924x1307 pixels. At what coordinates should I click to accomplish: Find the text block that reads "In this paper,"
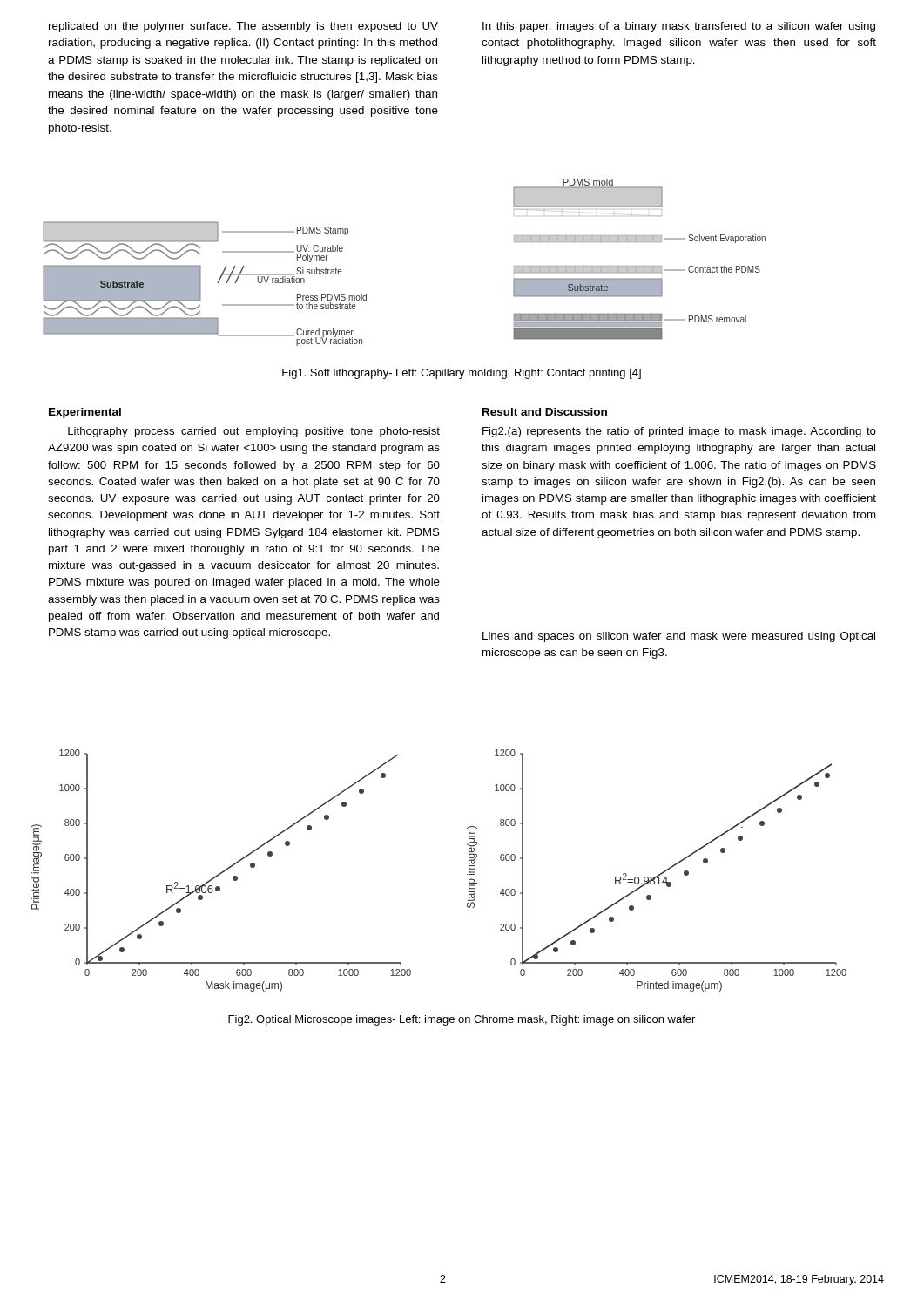pyautogui.click(x=679, y=43)
